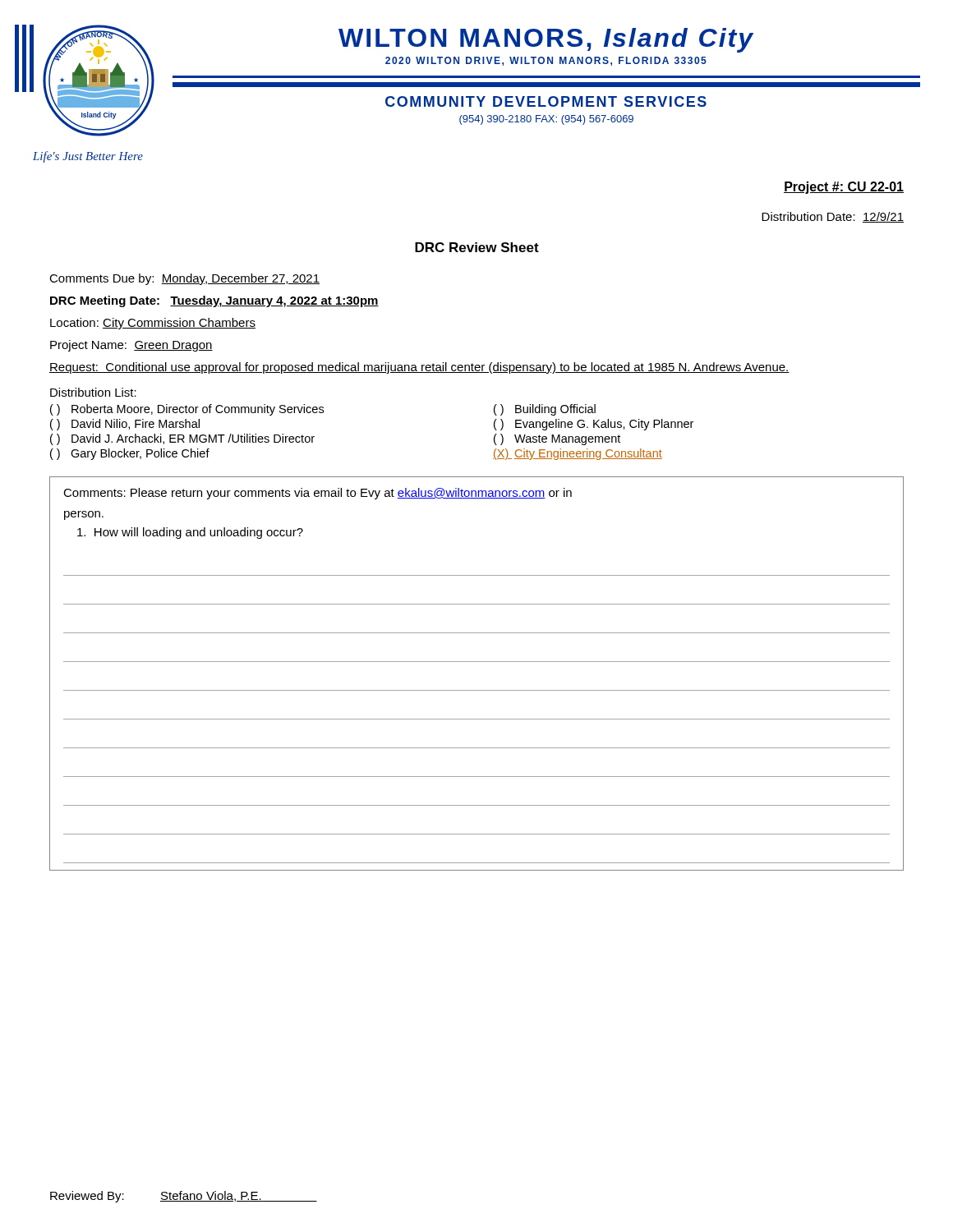The image size is (953, 1232).
Task: Point to the block beginning "Distribution List: ( )"
Action: [93, 392]
